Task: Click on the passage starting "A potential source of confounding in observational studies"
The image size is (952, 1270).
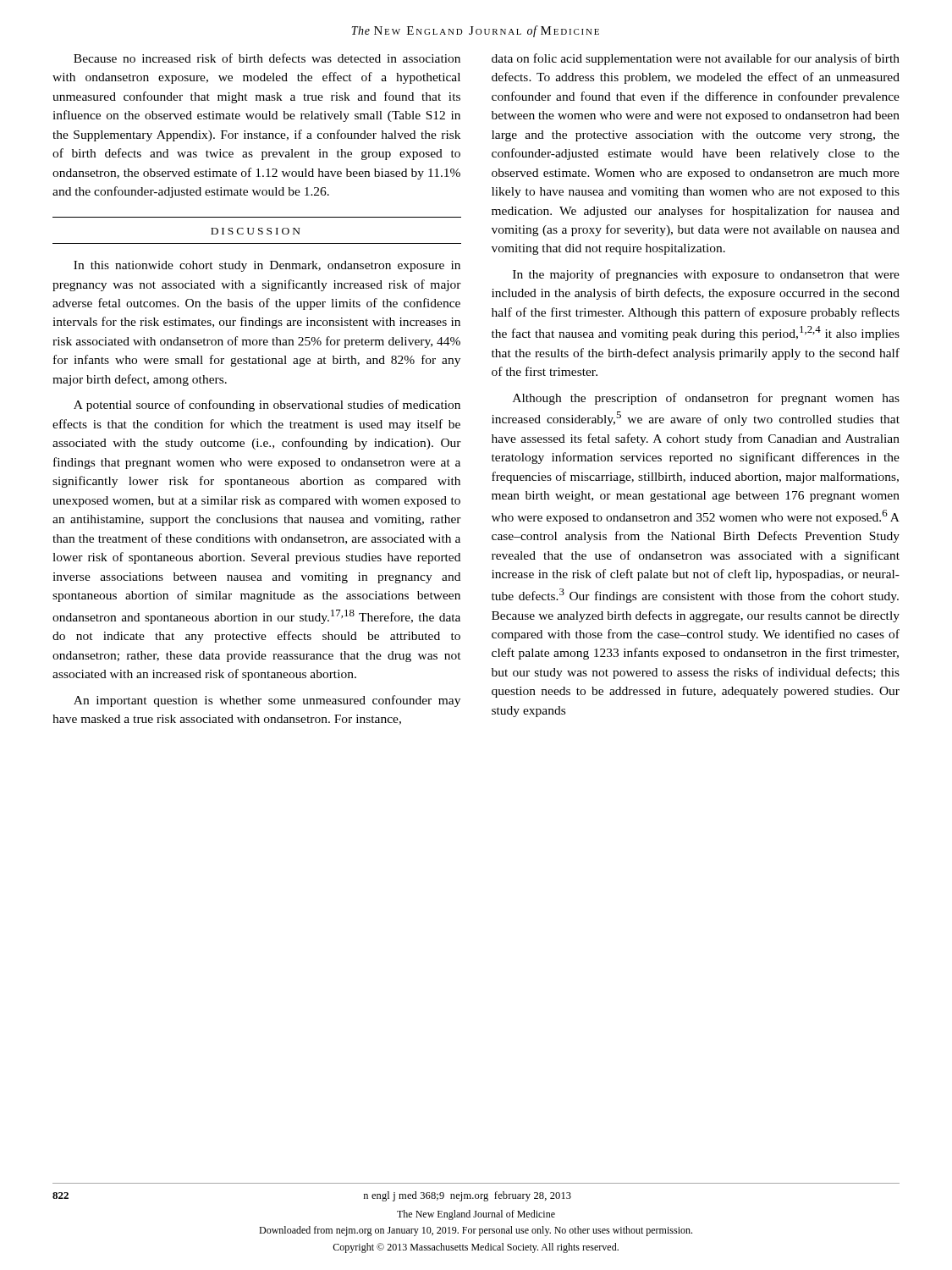Action: (x=257, y=540)
